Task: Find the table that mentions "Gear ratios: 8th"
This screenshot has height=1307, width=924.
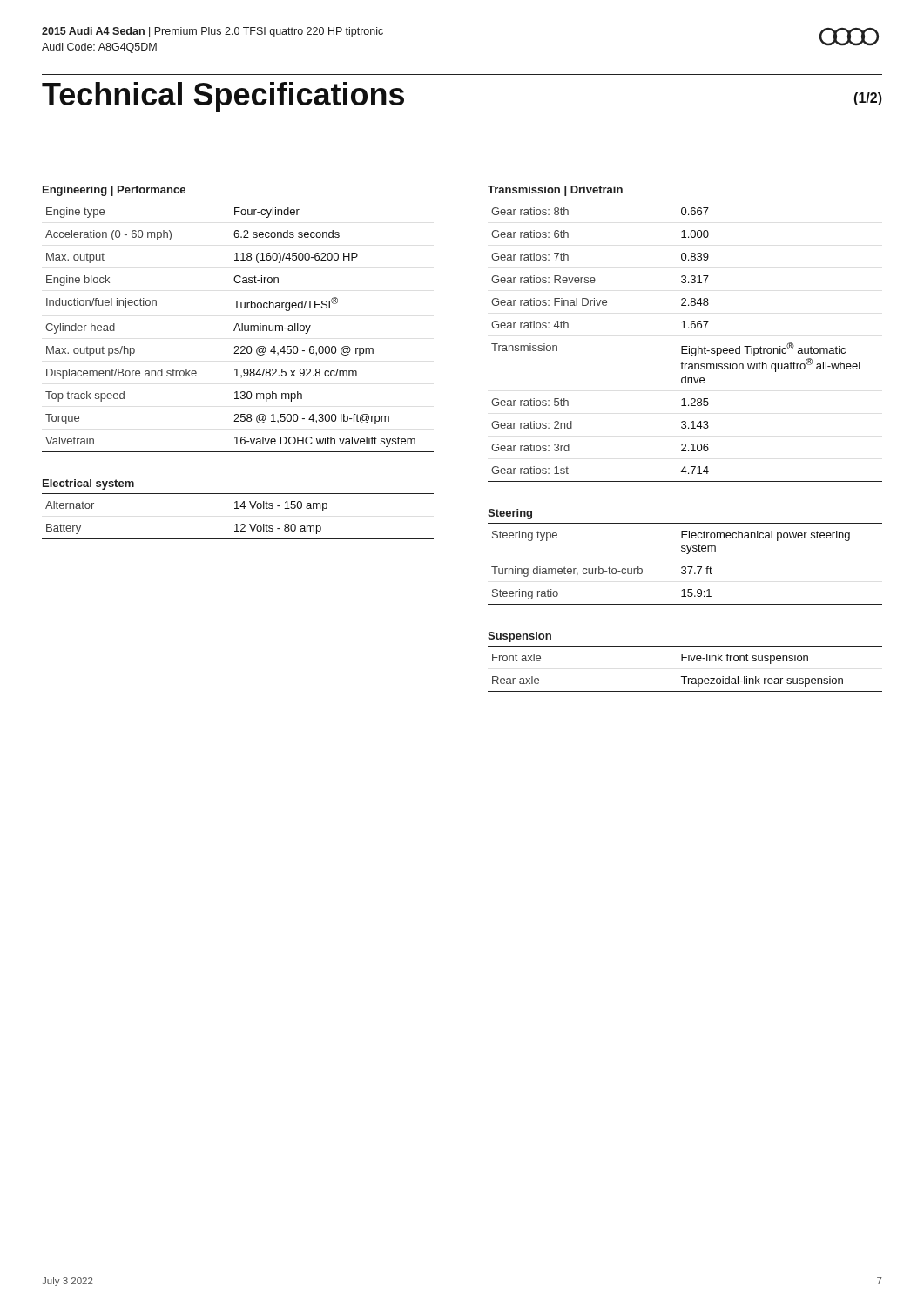Action: [685, 341]
